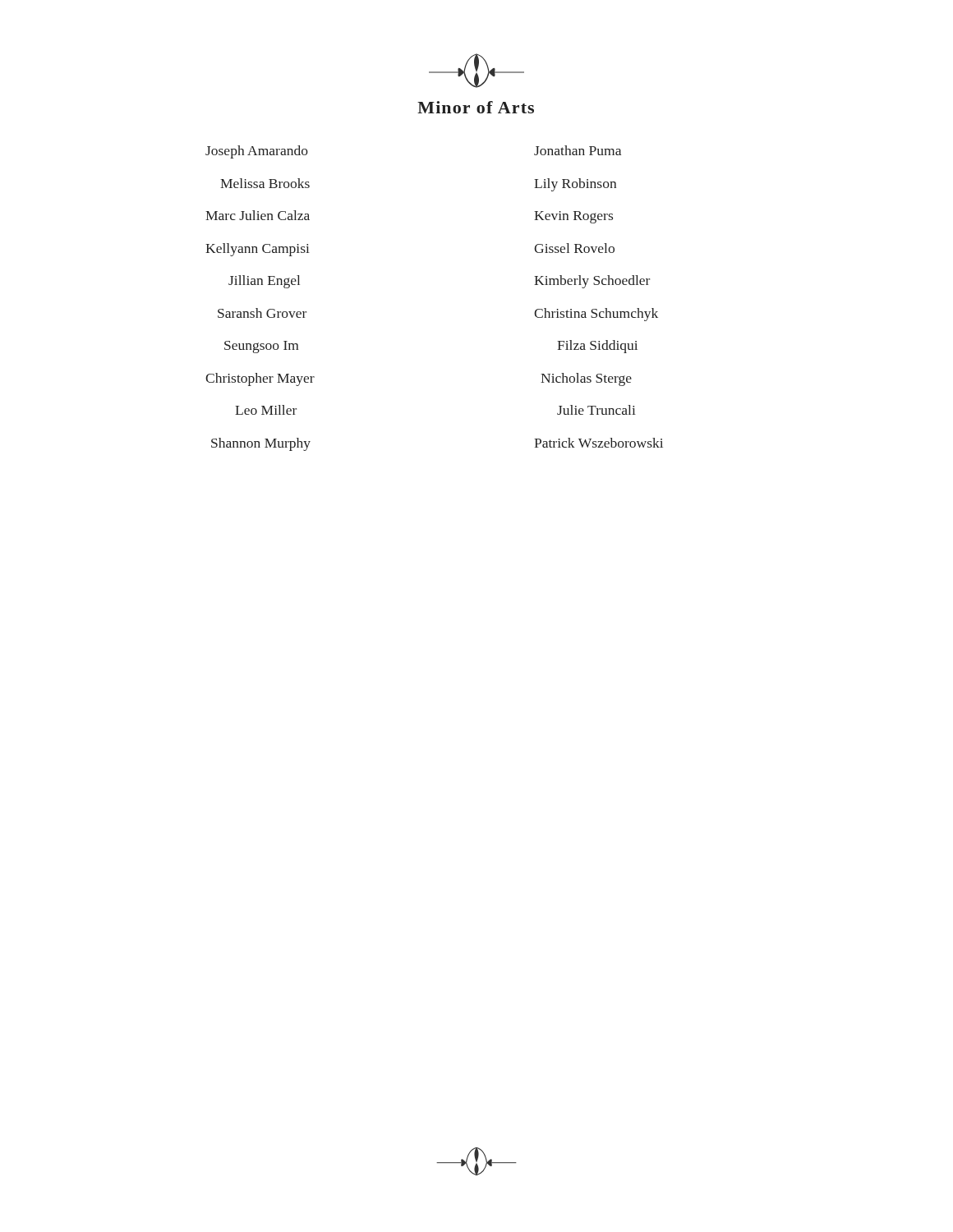The image size is (953, 1232).
Task: Find the list item containing "Julie Truncali"
Action: point(596,410)
